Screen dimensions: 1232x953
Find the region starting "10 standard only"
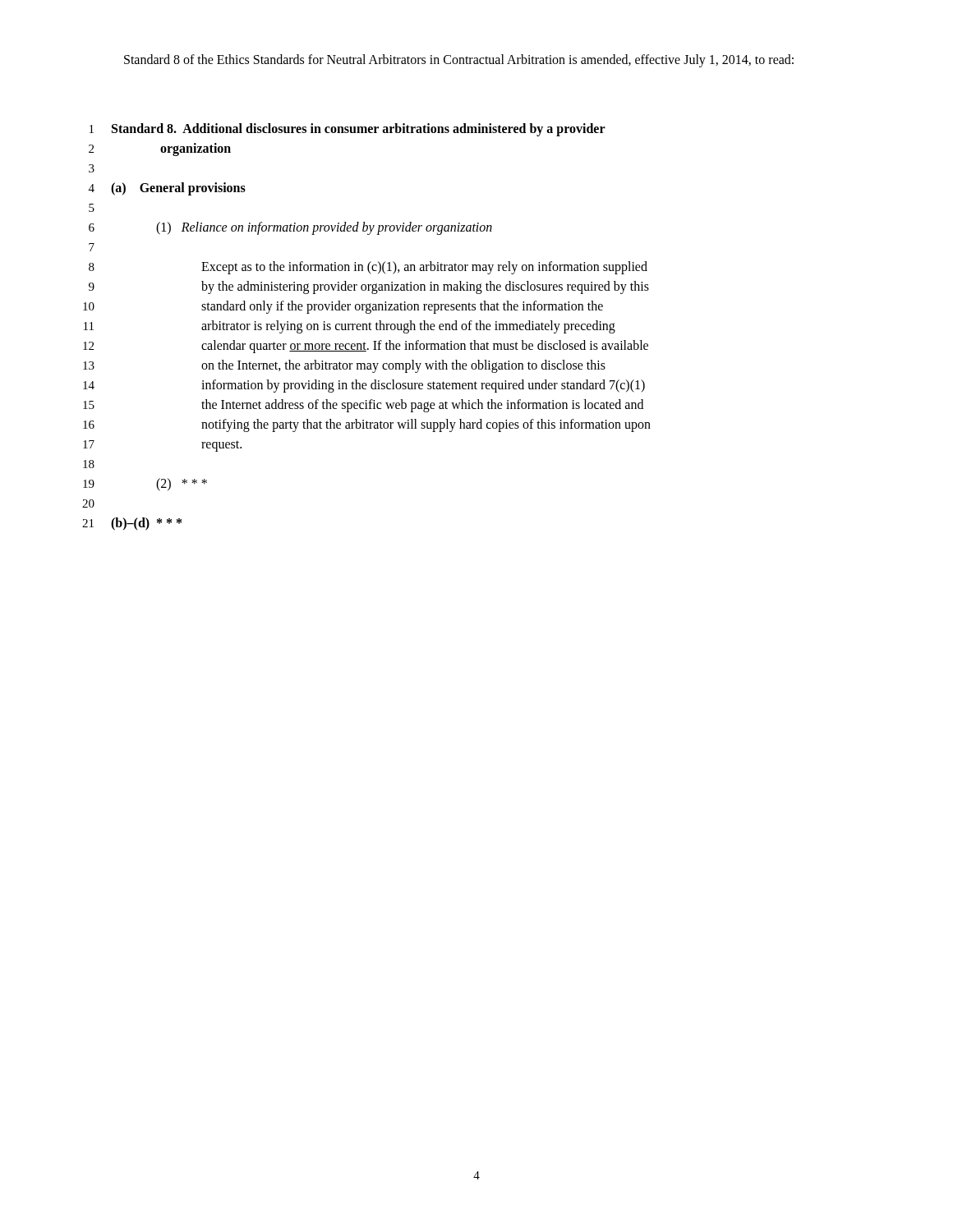click(468, 306)
